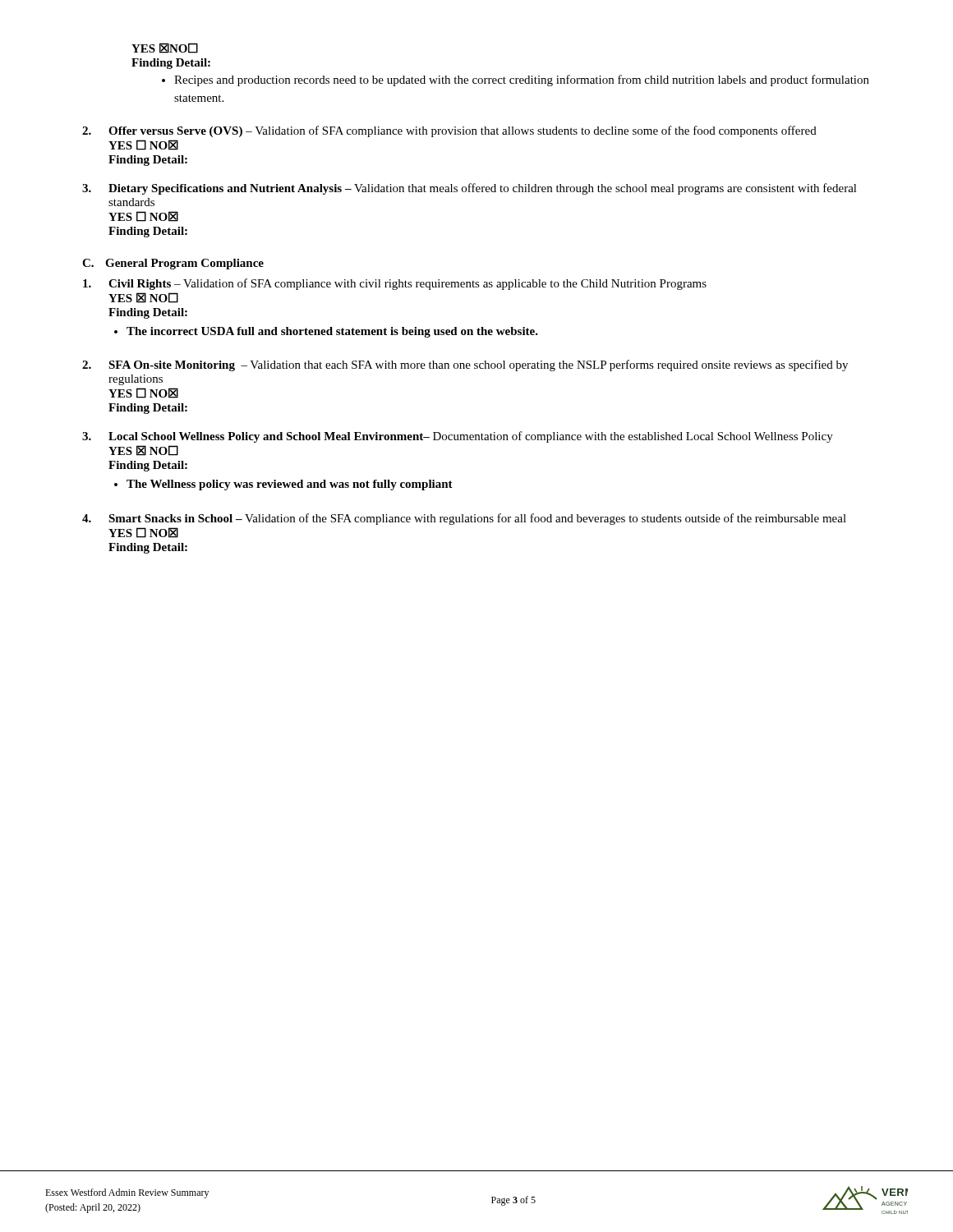This screenshot has height=1232, width=953.
Task: Find the list item with the text "Recipes and production records need to be updated"
Action: tap(513, 89)
